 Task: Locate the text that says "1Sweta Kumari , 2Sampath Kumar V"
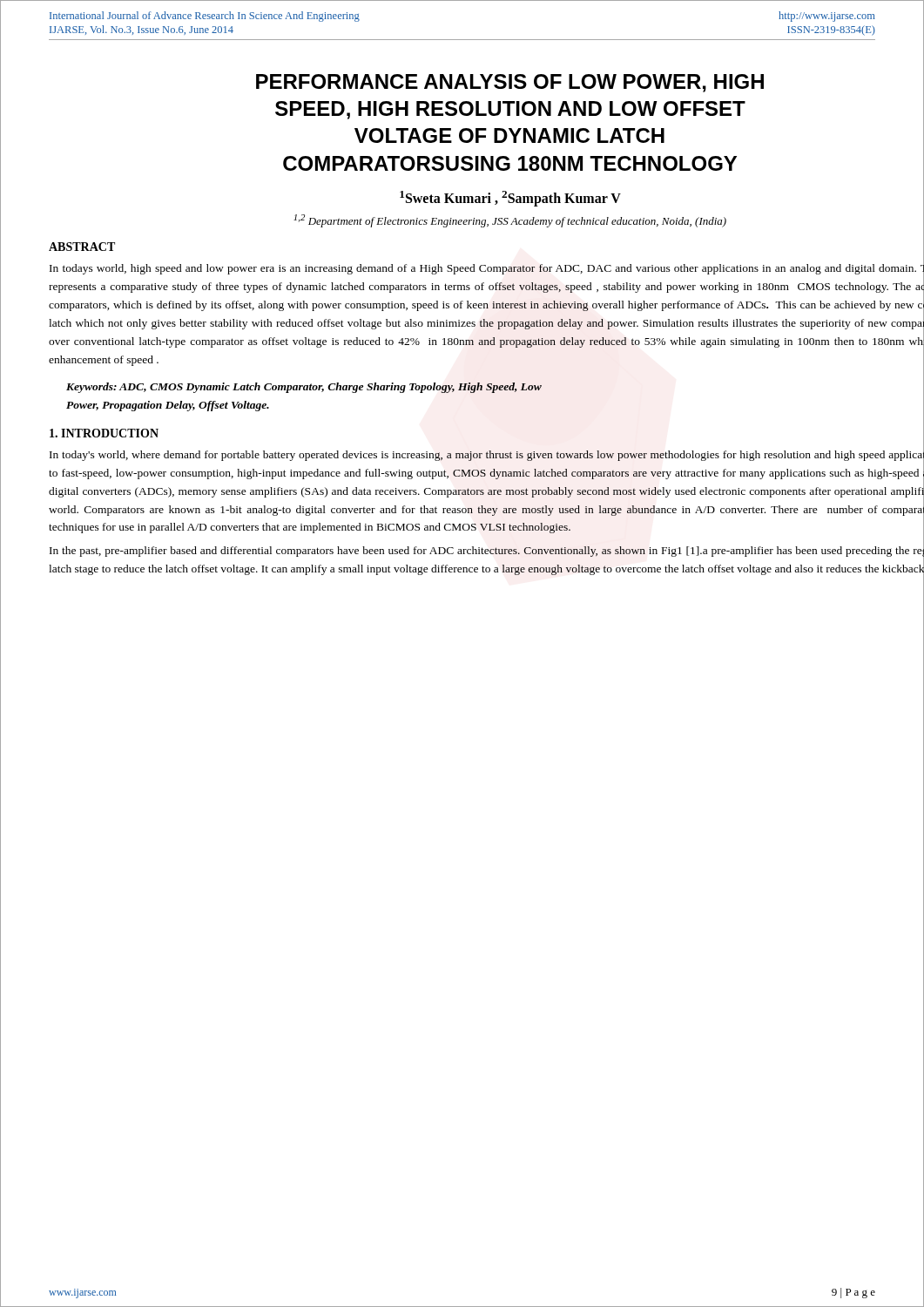pos(510,196)
